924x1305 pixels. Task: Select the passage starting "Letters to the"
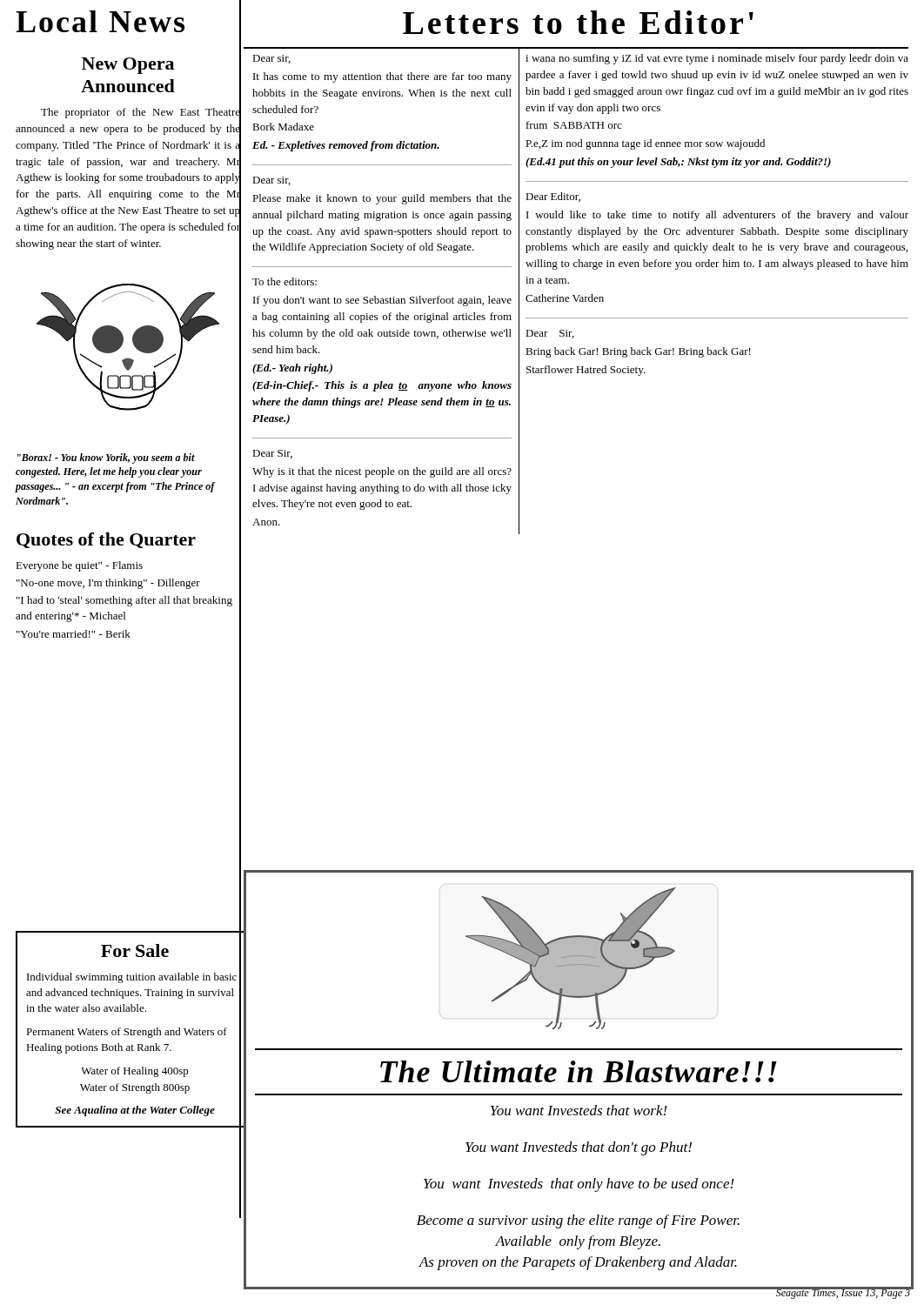pyautogui.click(x=580, y=23)
